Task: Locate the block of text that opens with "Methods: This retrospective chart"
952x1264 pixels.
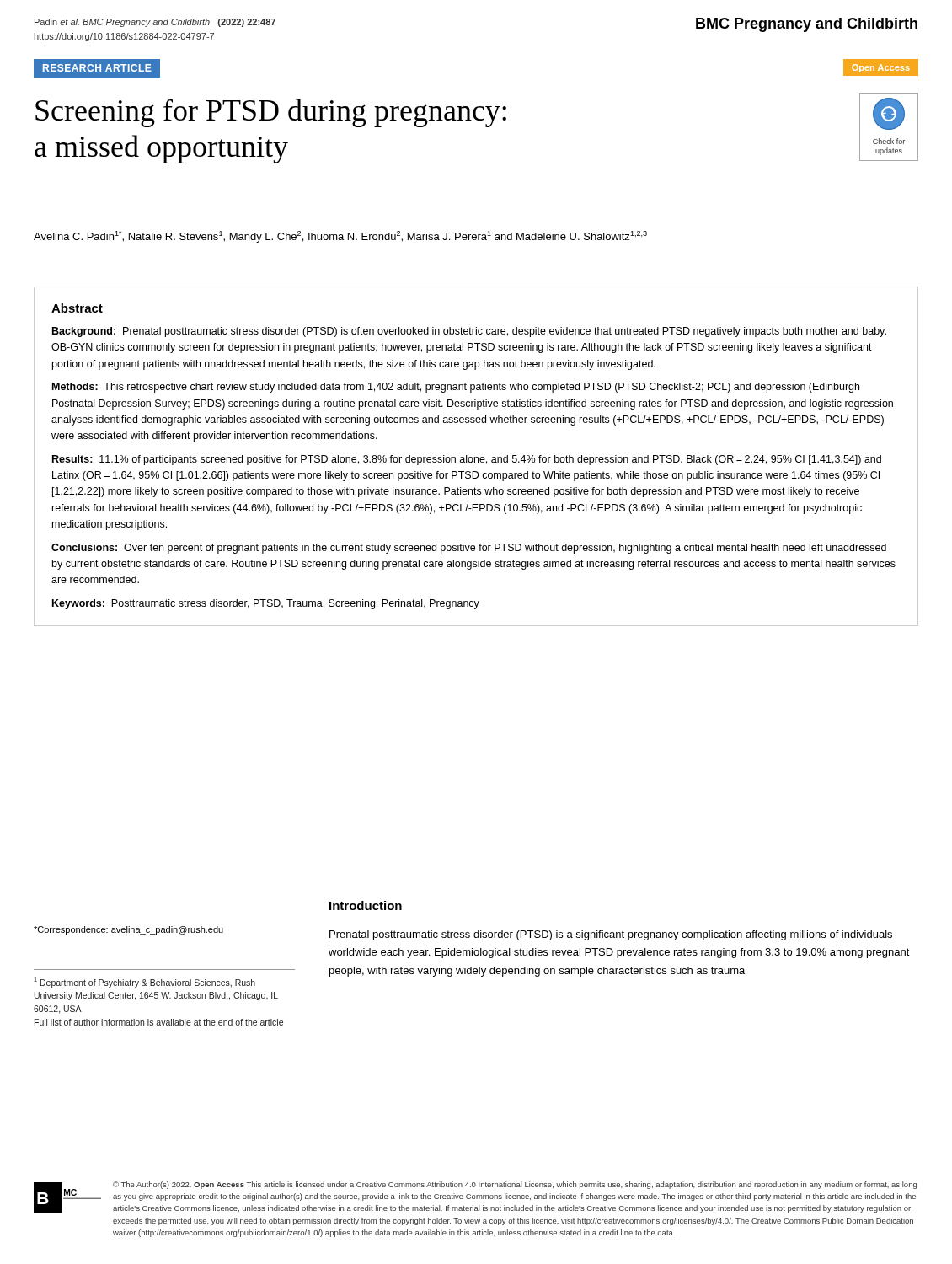Action: (x=473, y=411)
